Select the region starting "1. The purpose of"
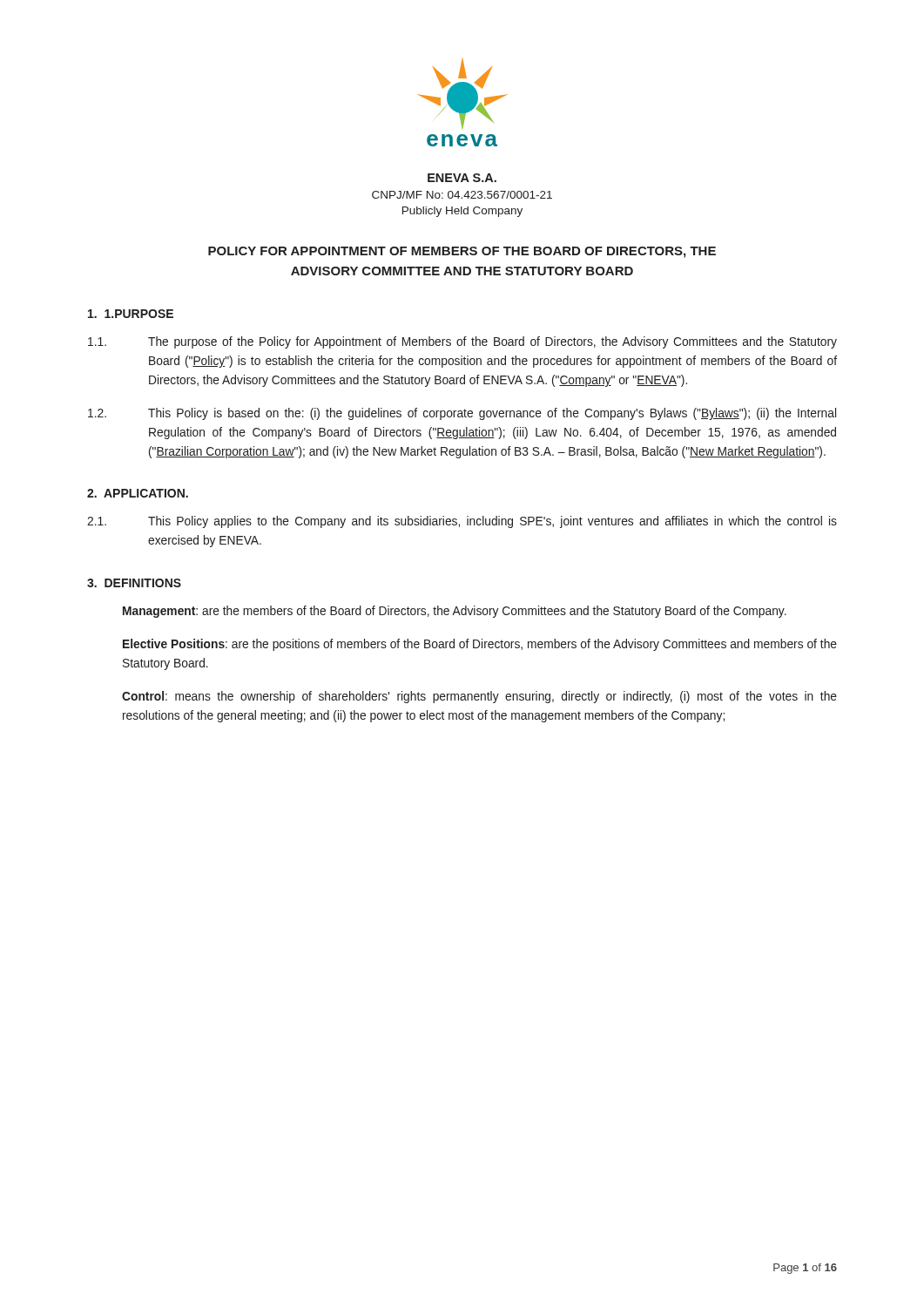 point(462,362)
